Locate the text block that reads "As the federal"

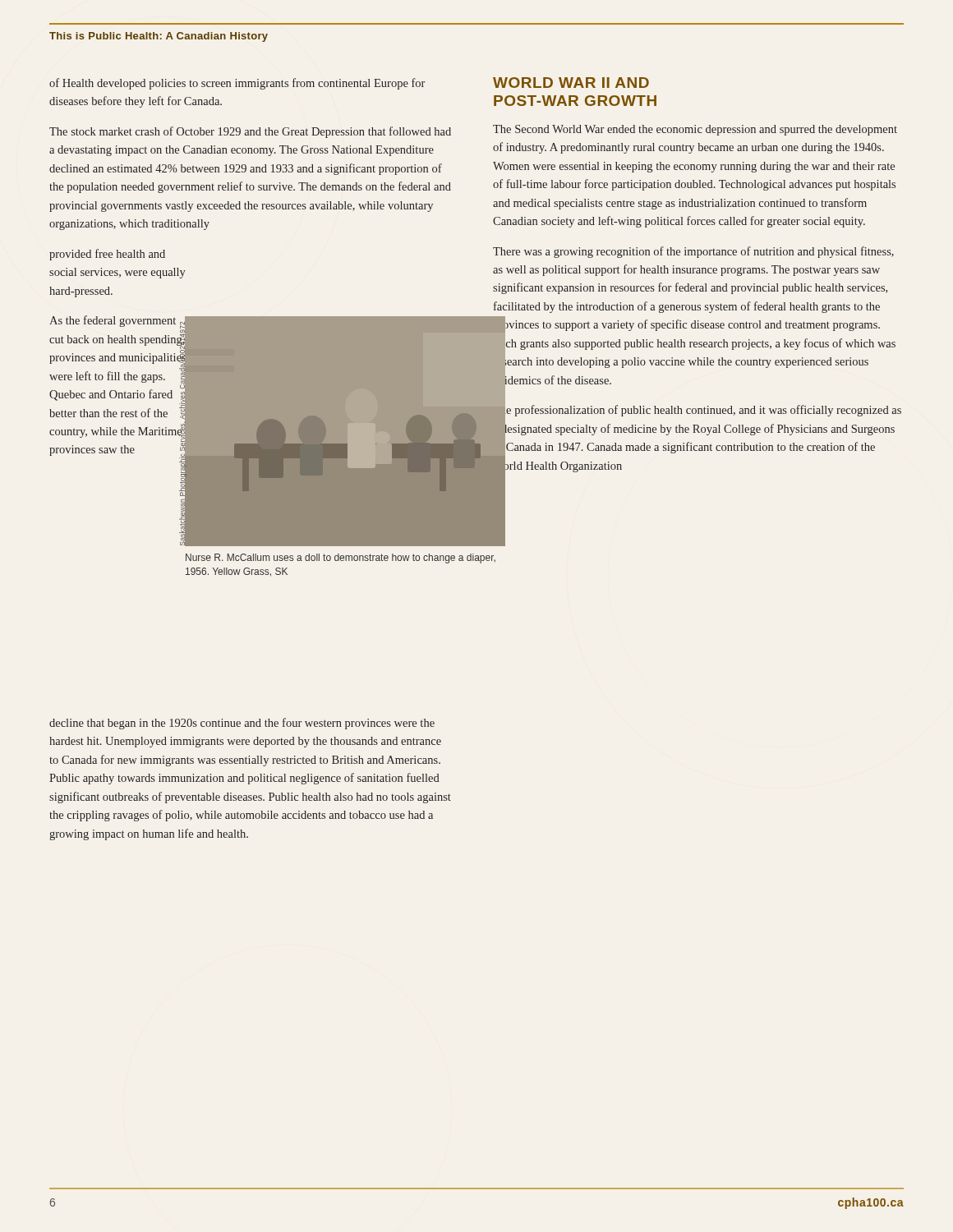(118, 385)
